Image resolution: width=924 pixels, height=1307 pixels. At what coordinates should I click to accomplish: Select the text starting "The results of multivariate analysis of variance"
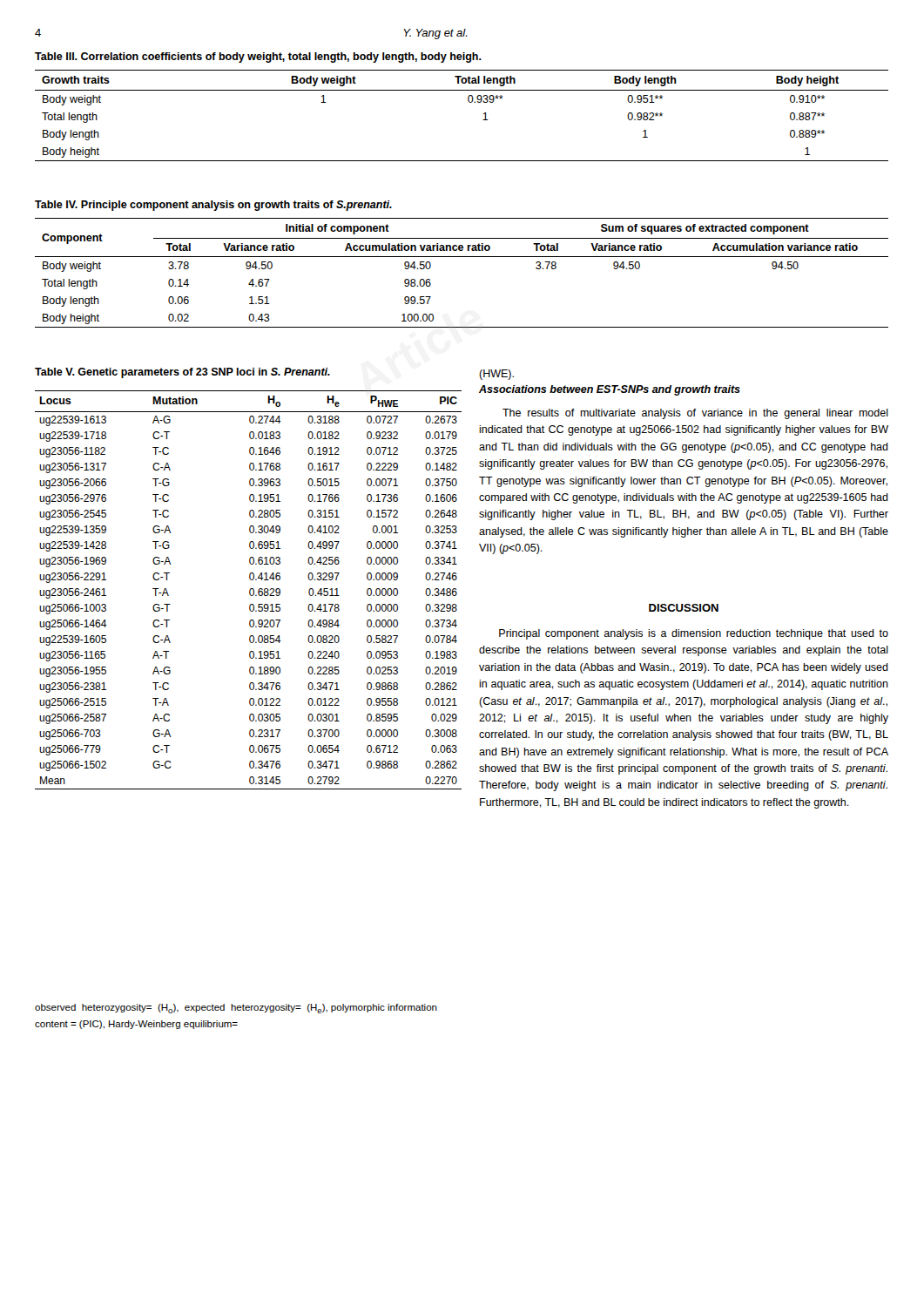coord(684,481)
